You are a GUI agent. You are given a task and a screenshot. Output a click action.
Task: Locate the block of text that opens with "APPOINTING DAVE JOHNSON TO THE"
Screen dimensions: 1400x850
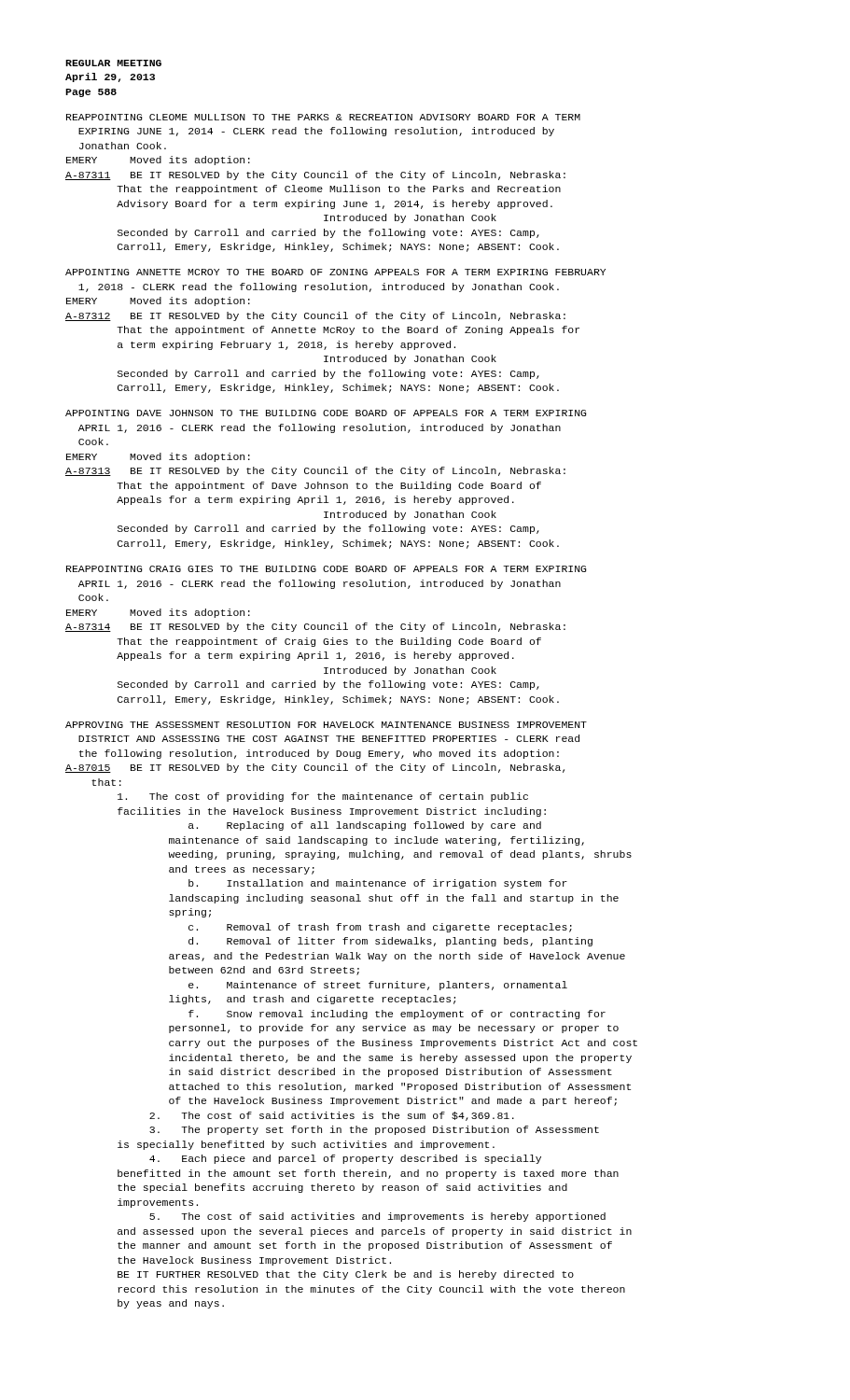(x=425, y=479)
